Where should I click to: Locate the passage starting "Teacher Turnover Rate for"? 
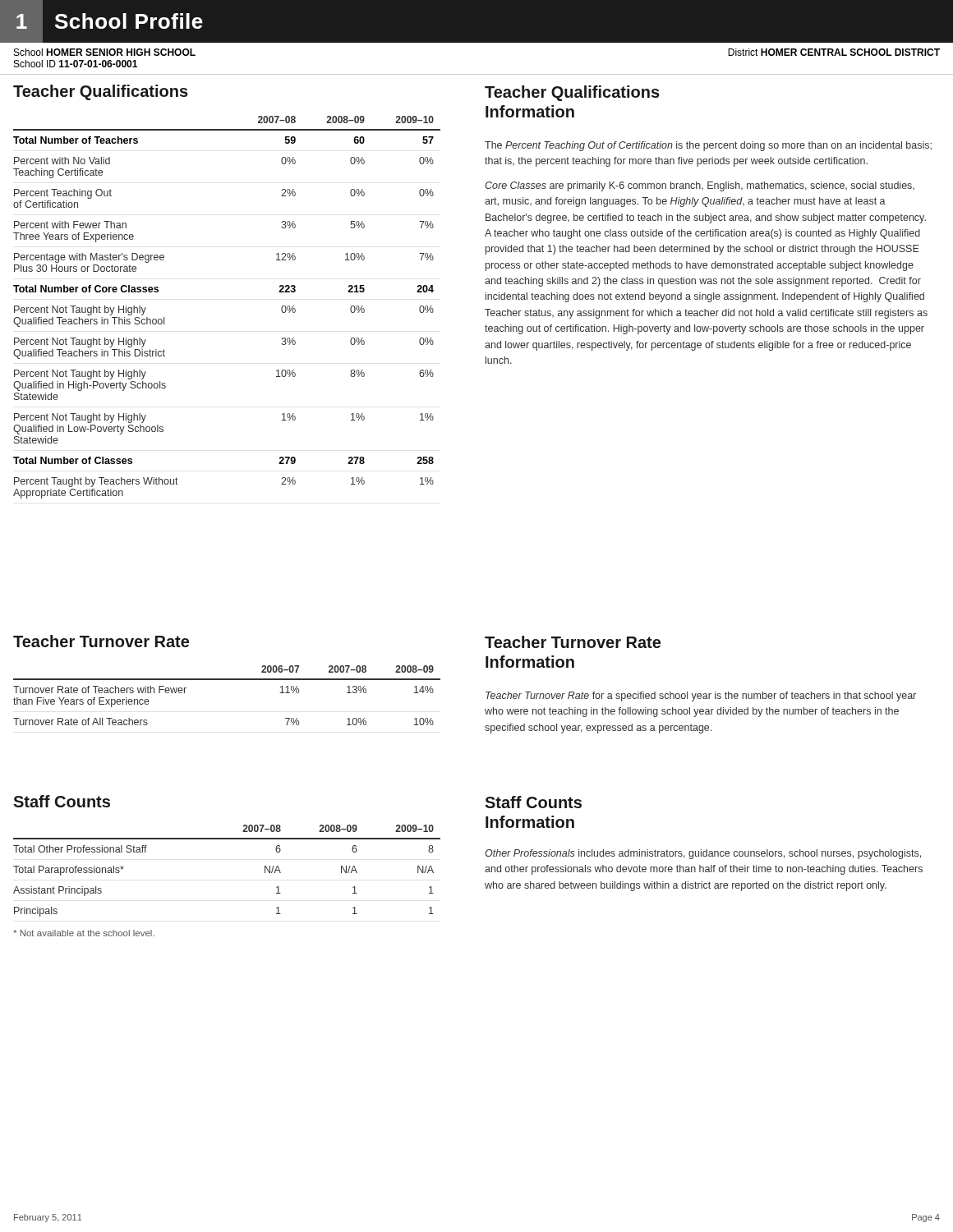coord(709,712)
